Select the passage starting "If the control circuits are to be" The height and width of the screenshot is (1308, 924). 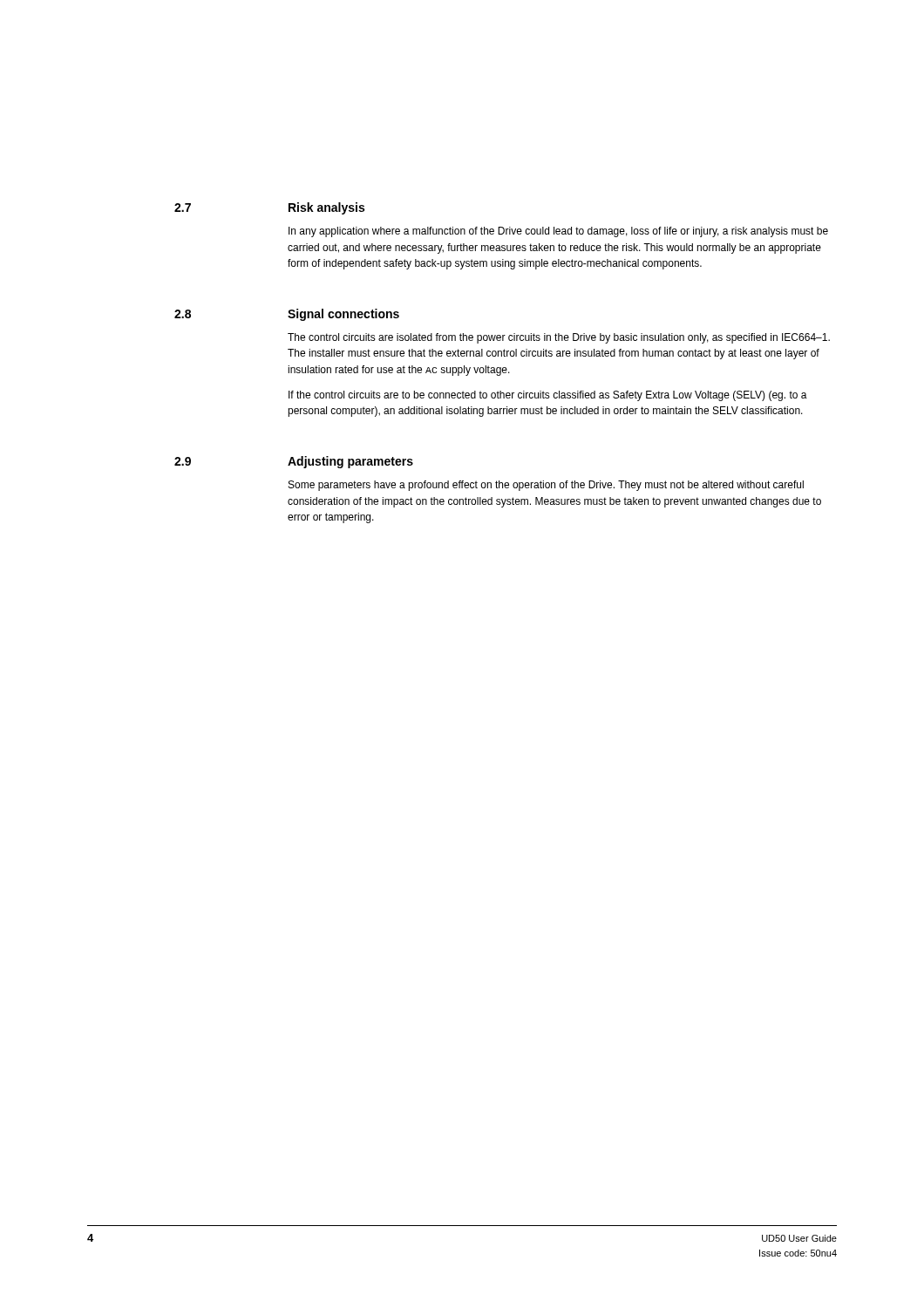tap(547, 403)
